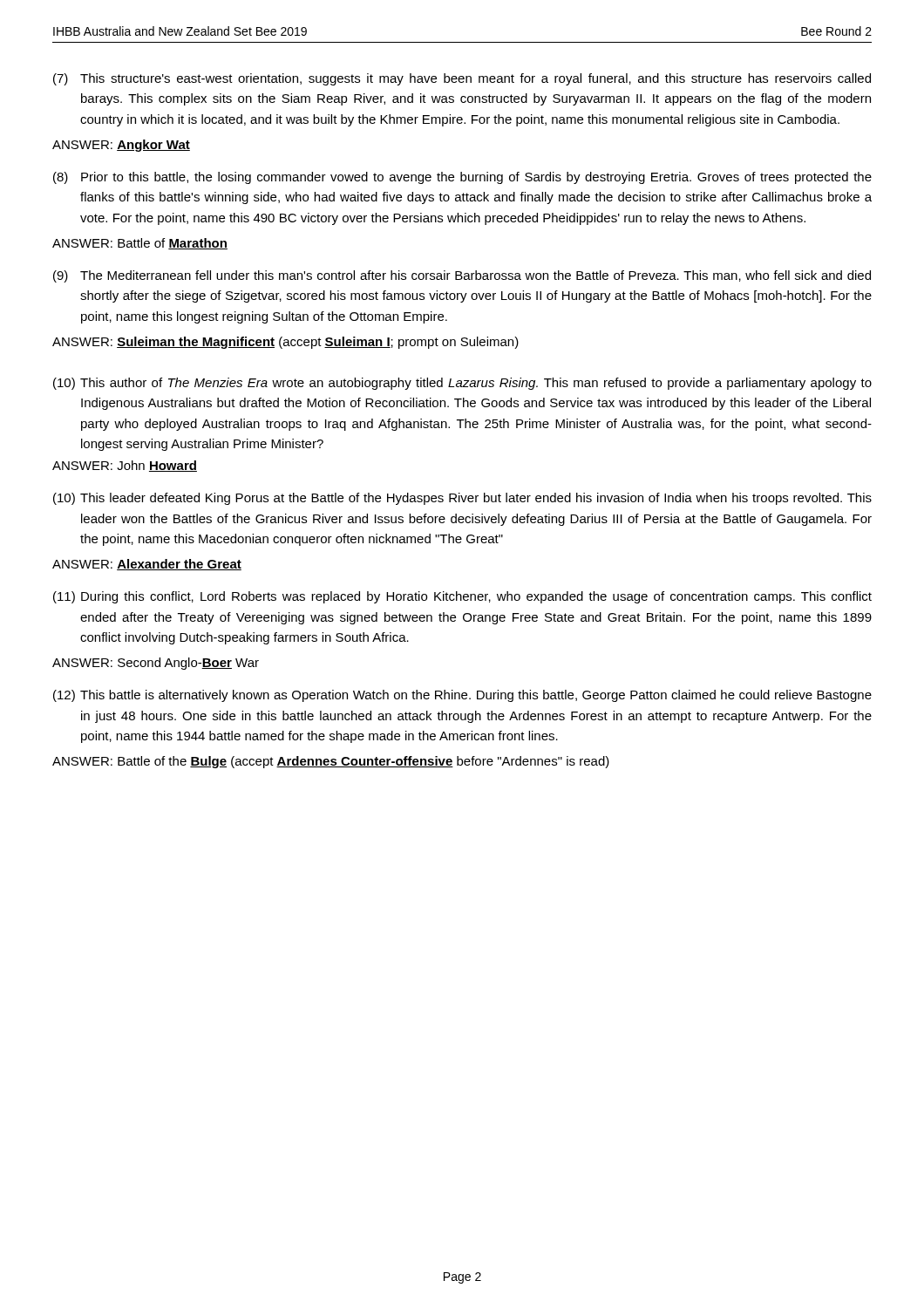The width and height of the screenshot is (924, 1308).
Task: Point to the passage starting "ANSWER: Alexander the Great"
Action: (147, 564)
